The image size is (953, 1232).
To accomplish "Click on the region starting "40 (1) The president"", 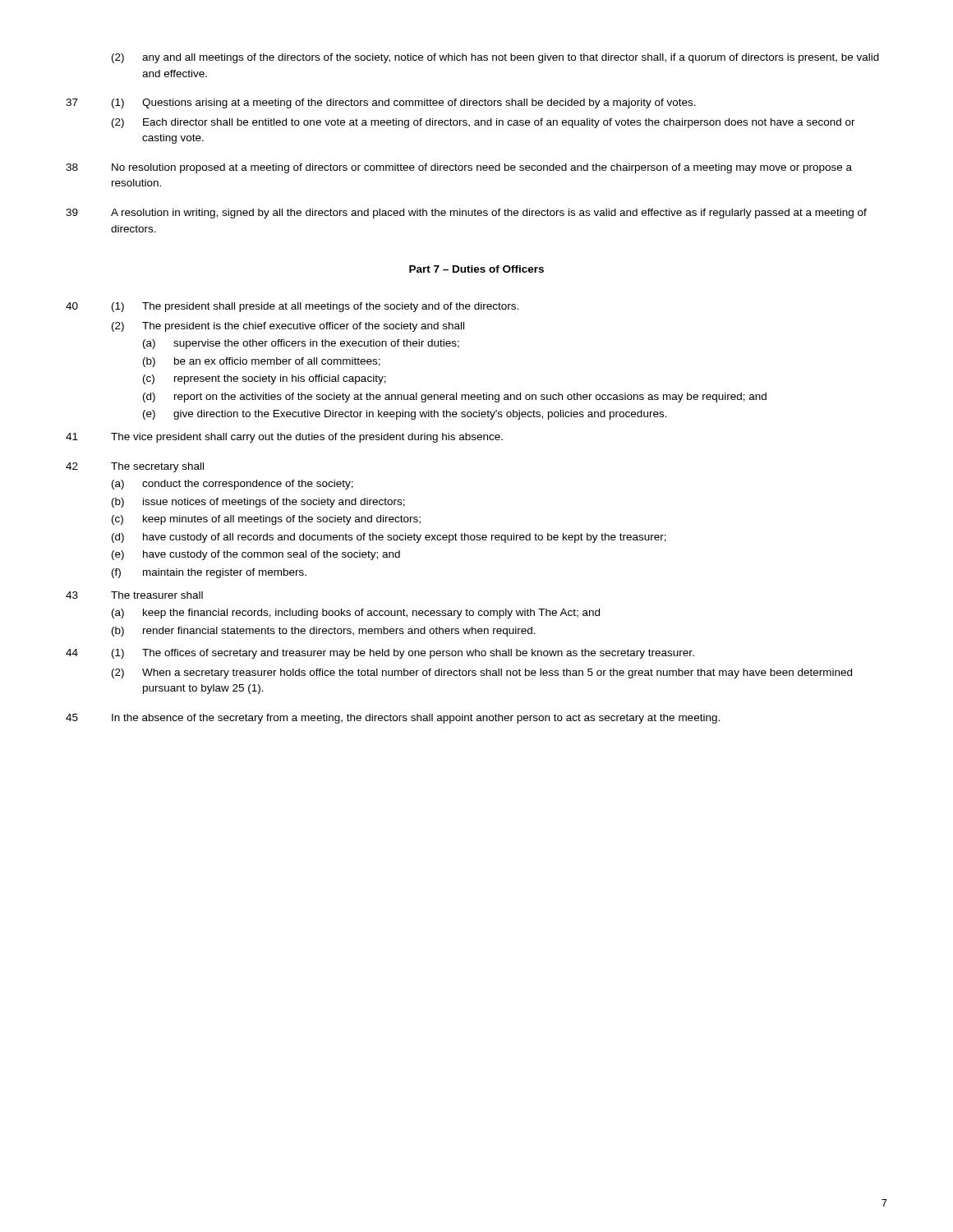I will [476, 306].
